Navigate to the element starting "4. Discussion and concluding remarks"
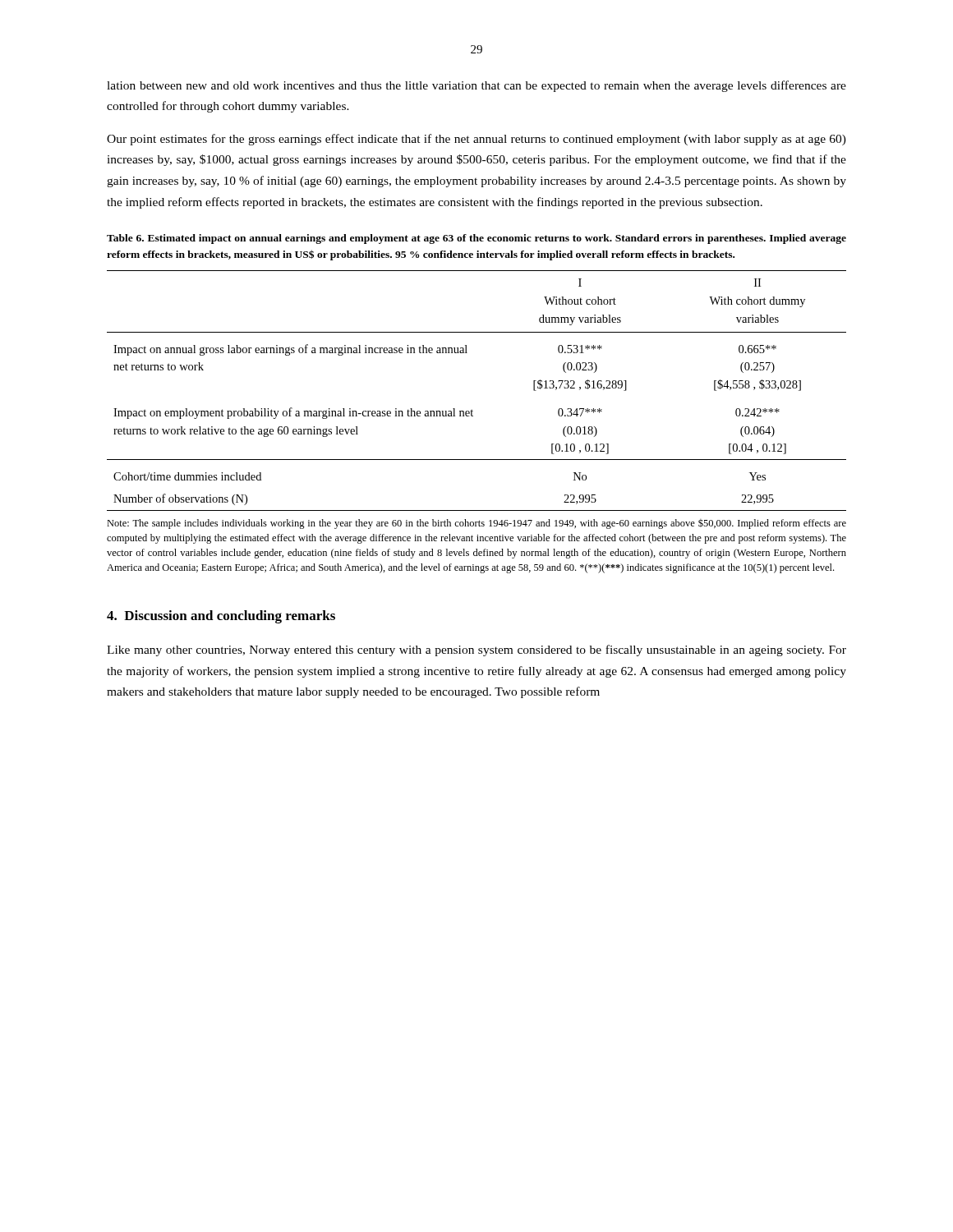The height and width of the screenshot is (1232, 953). pos(221,616)
